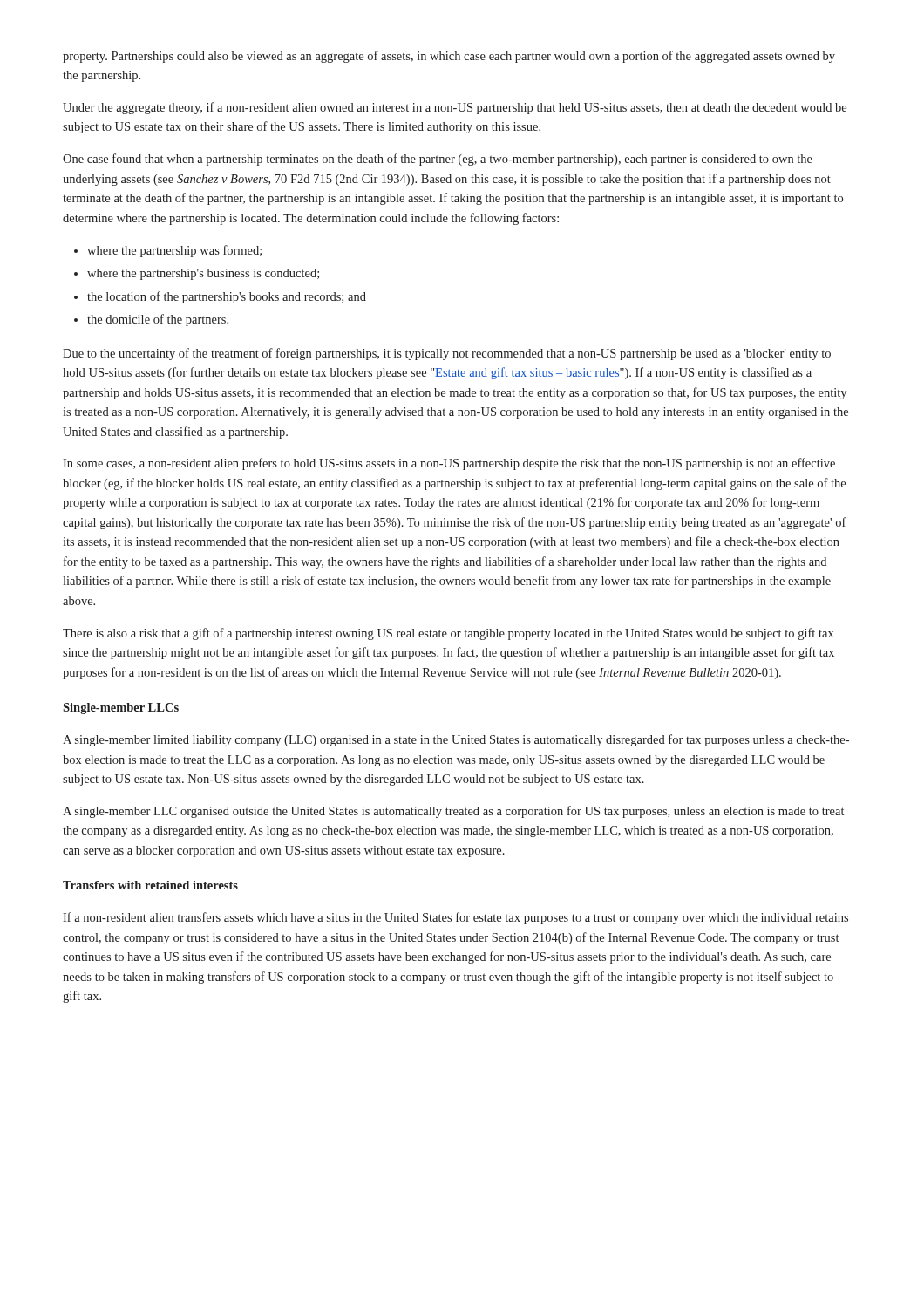Viewport: 924px width, 1308px height.
Task: Click on the section header that says "Single-member LLCs"
Action: tap(121, 707)
